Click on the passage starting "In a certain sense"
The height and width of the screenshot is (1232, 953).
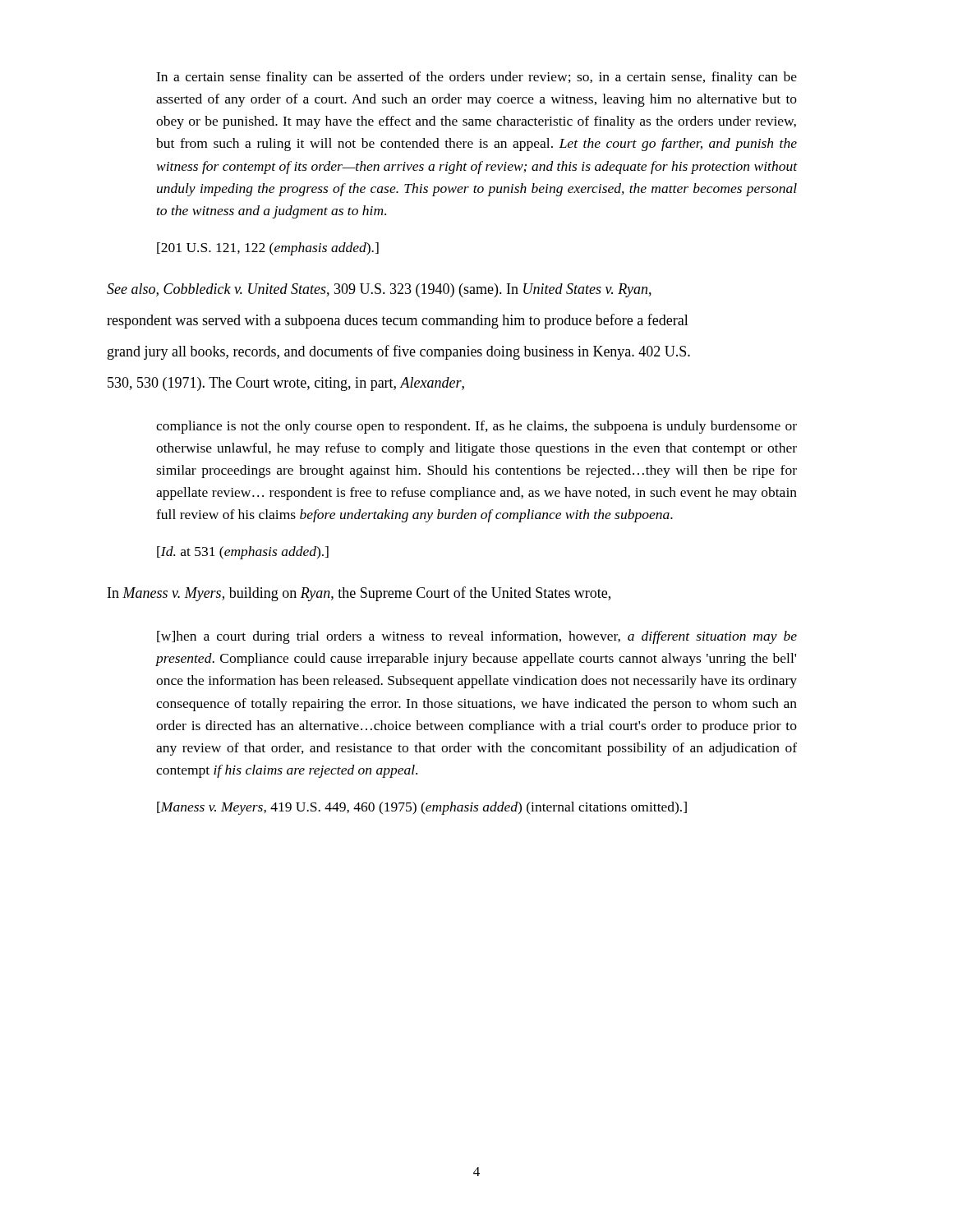(476, 143)
